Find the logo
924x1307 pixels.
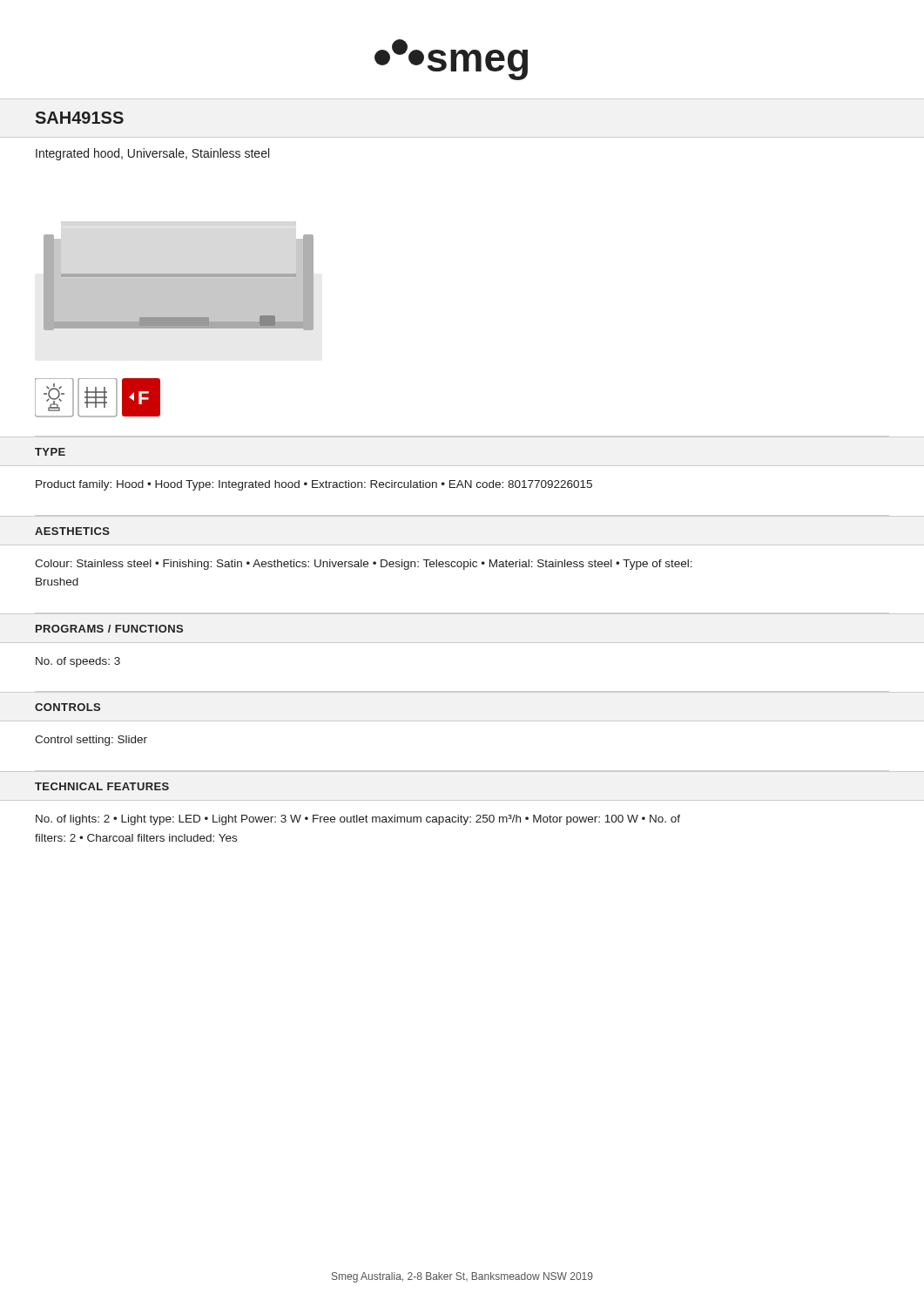coord(462,49)
